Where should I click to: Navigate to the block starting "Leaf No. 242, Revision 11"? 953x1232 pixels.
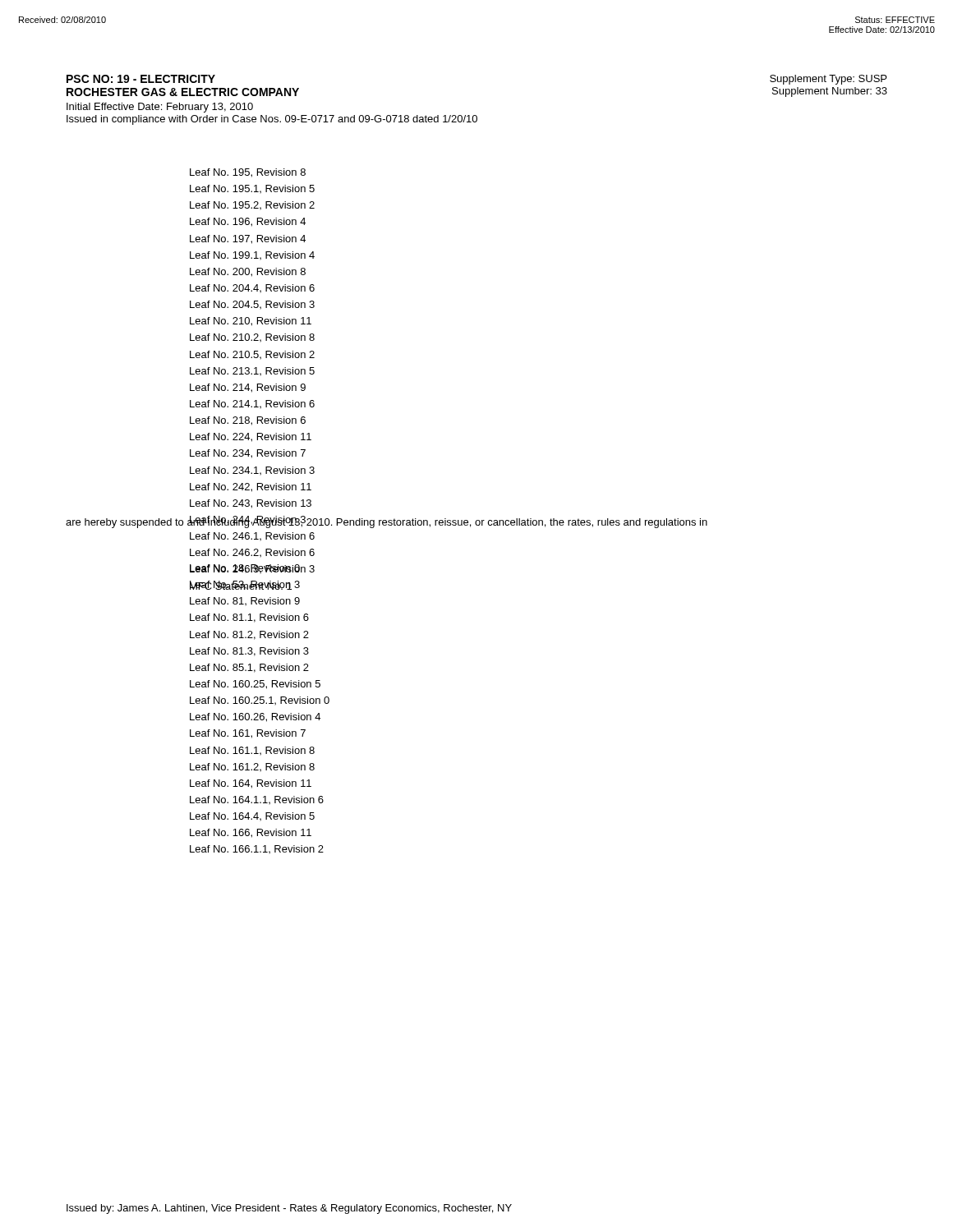click(250, 486)
